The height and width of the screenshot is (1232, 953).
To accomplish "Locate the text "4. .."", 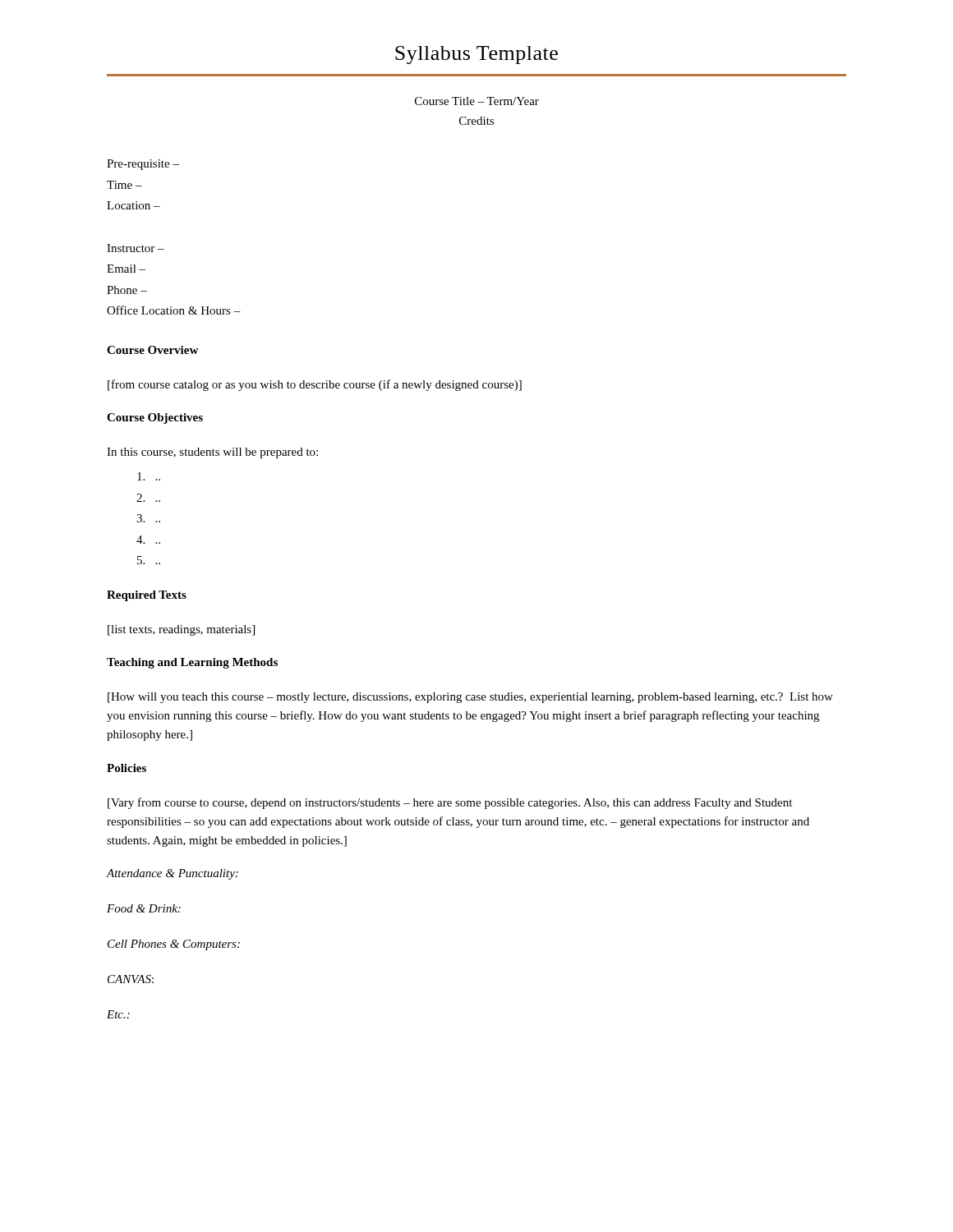I will [149, 539].
